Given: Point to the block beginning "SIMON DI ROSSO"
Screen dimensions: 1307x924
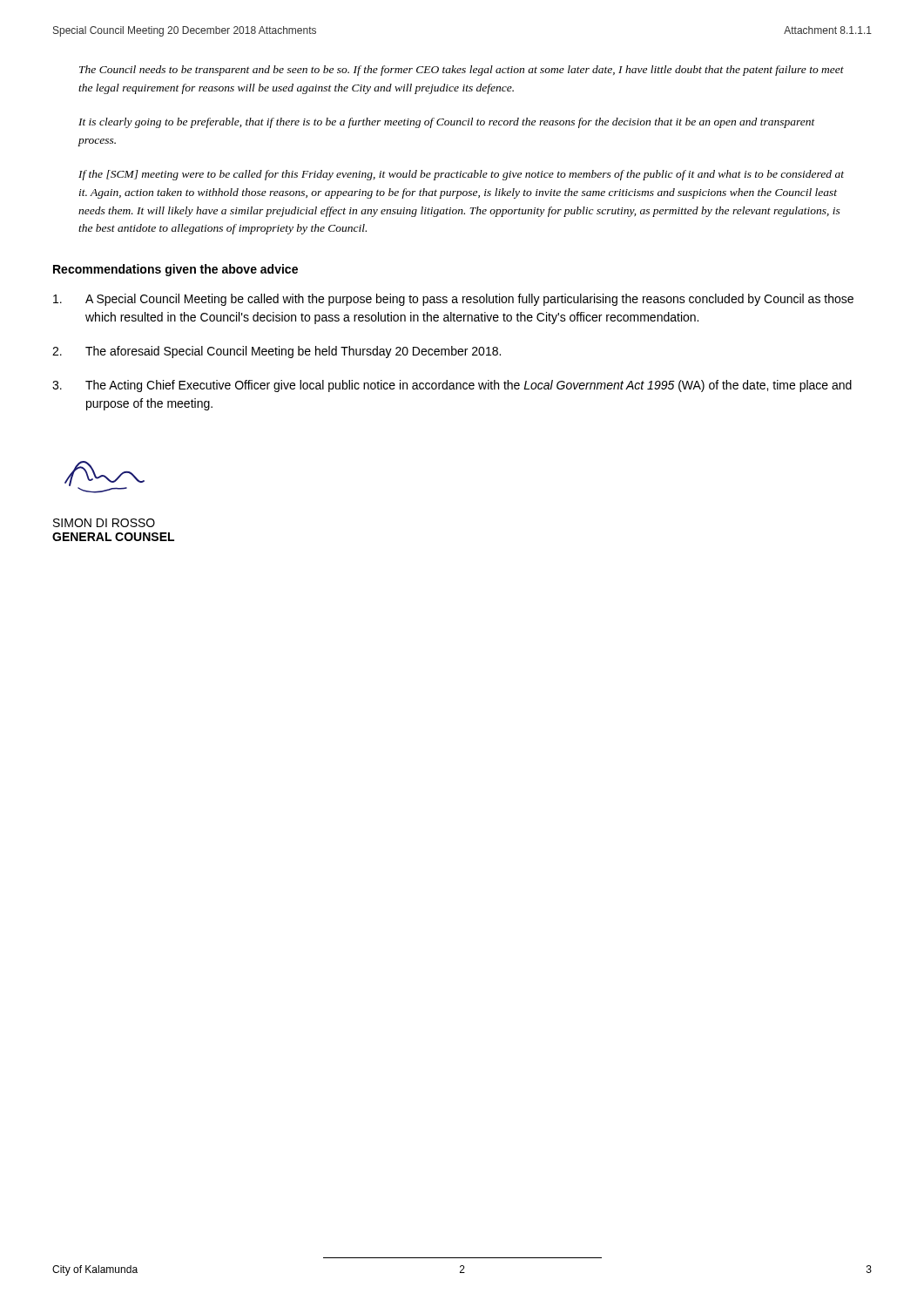Looking at the screenshot, I should coord(104,523).
